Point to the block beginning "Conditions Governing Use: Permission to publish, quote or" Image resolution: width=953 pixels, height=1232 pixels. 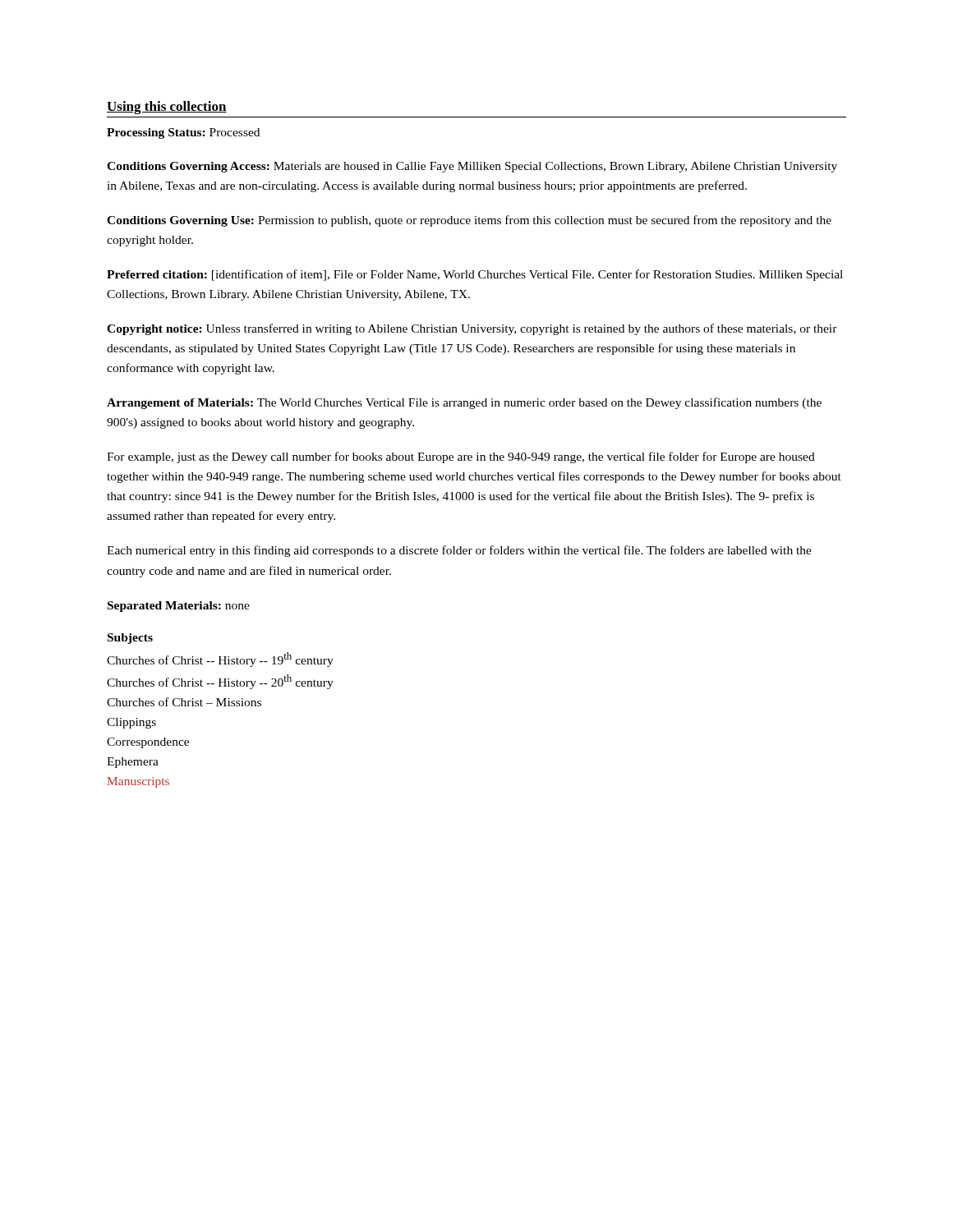(x=469, y=230)
